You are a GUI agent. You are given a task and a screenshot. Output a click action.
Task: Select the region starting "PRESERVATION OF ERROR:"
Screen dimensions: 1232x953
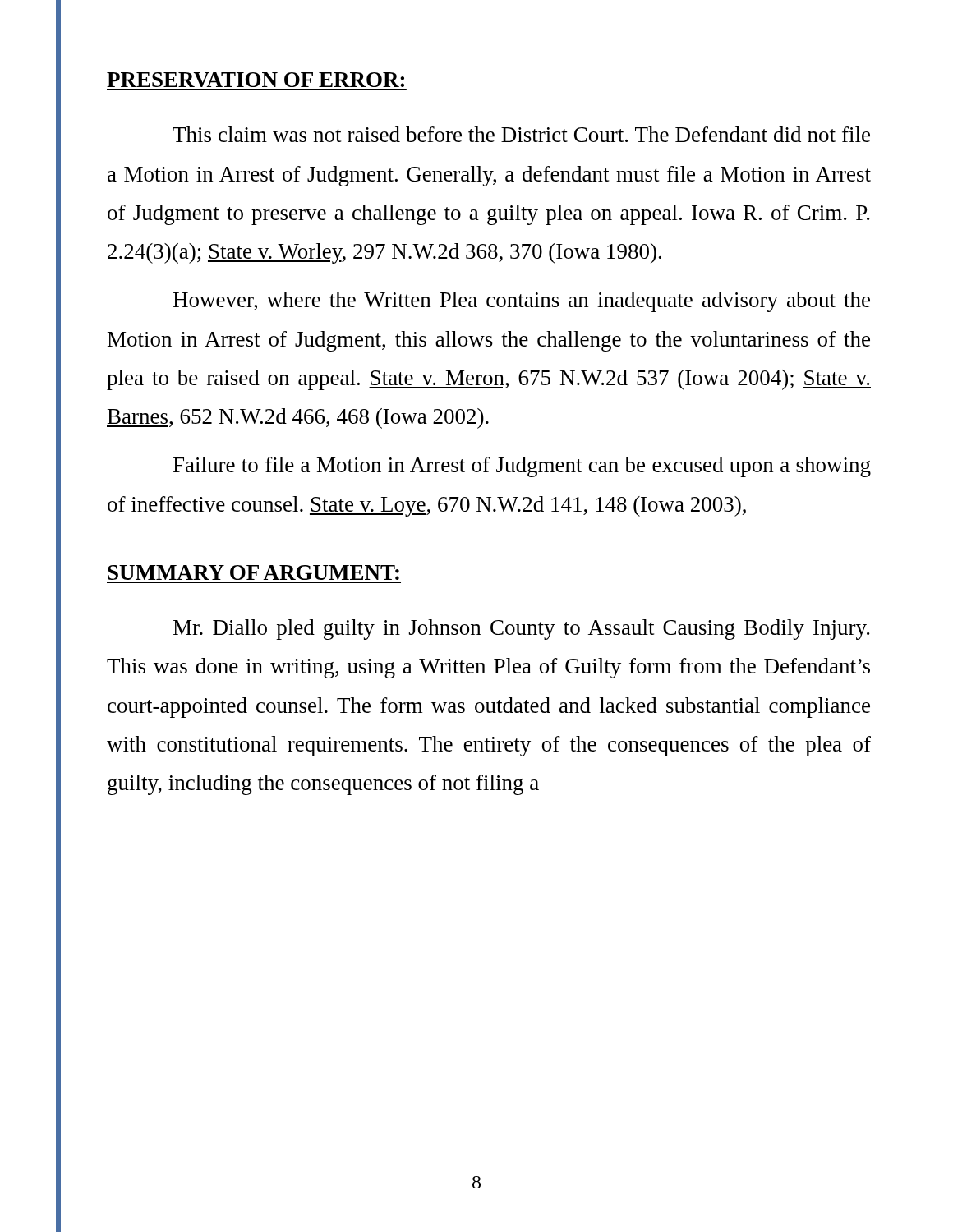click(257, 80)
